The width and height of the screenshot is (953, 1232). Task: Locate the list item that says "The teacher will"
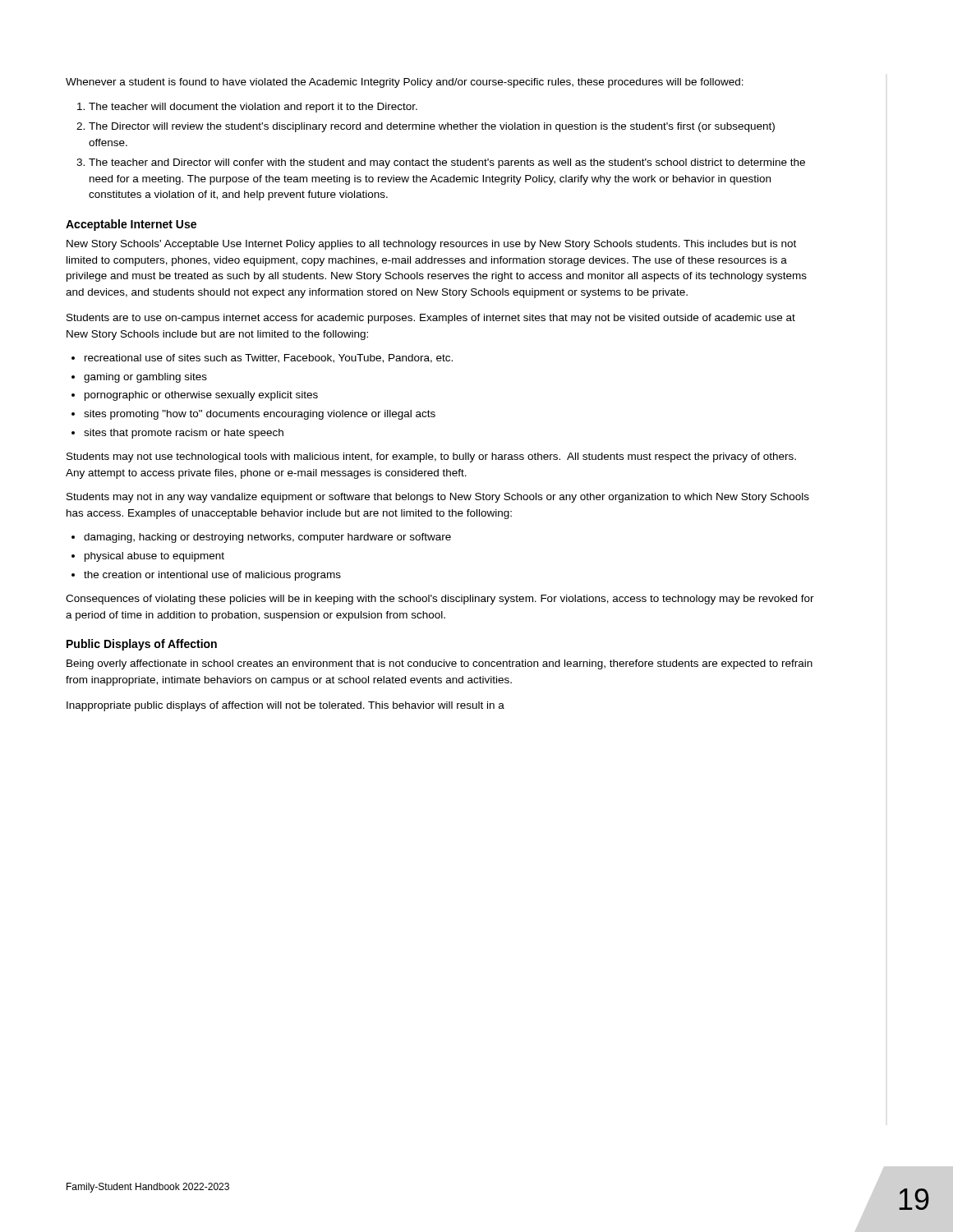click(x=253, y=106)
